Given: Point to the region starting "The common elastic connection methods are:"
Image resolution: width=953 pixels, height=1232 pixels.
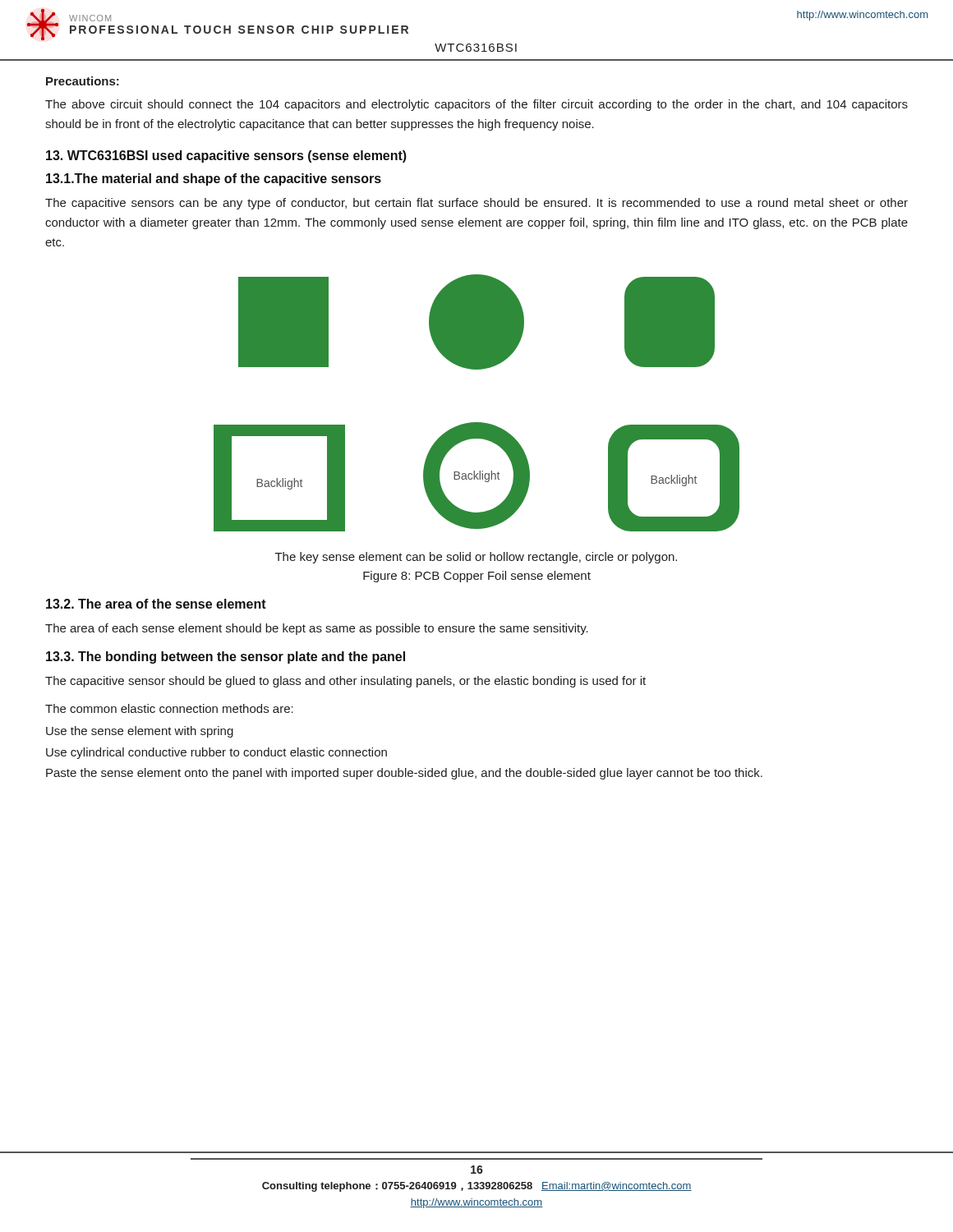Looking at the screenshot, I should click(169, 708).
